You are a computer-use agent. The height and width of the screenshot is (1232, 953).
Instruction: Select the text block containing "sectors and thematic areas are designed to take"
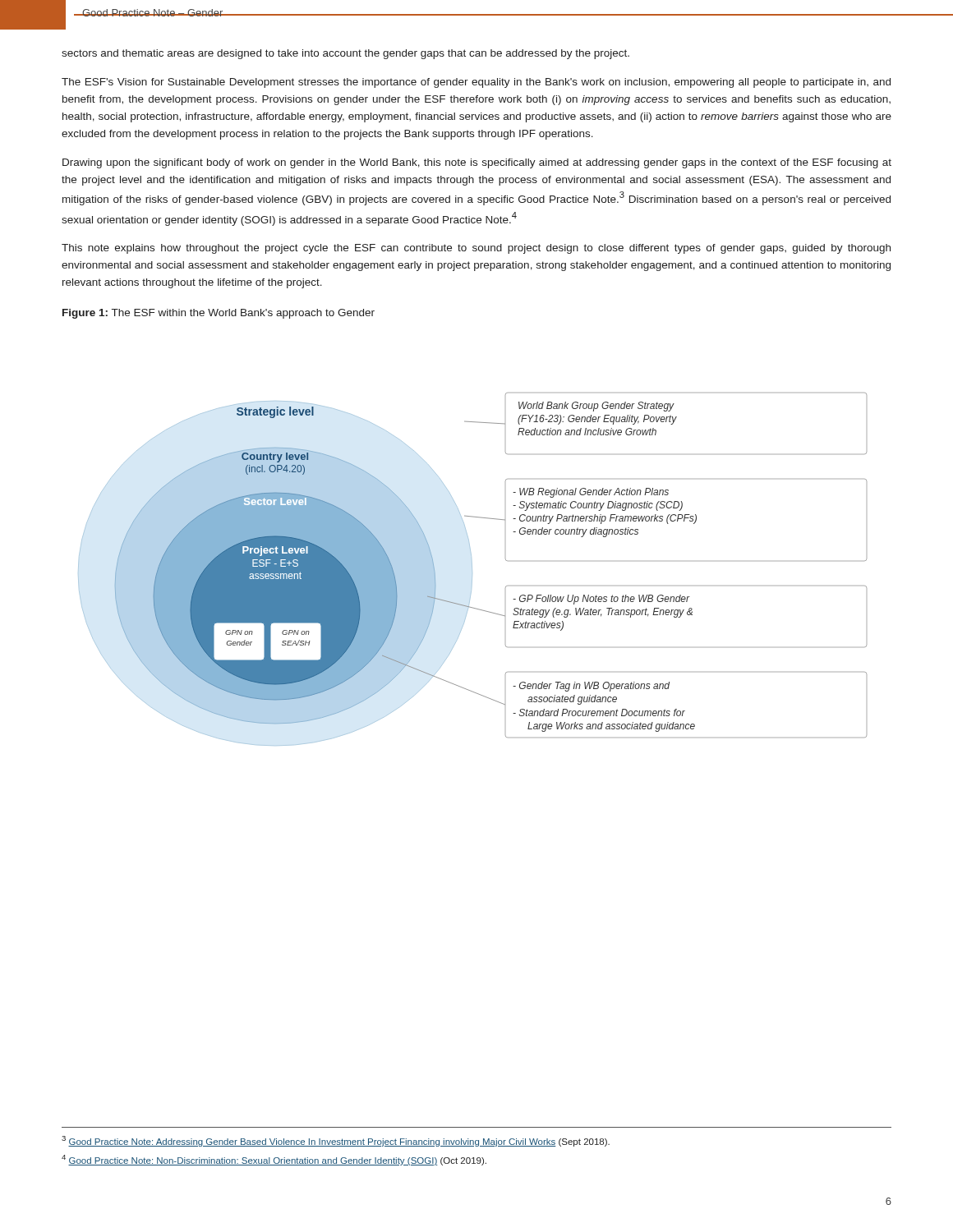coord(346,53)
